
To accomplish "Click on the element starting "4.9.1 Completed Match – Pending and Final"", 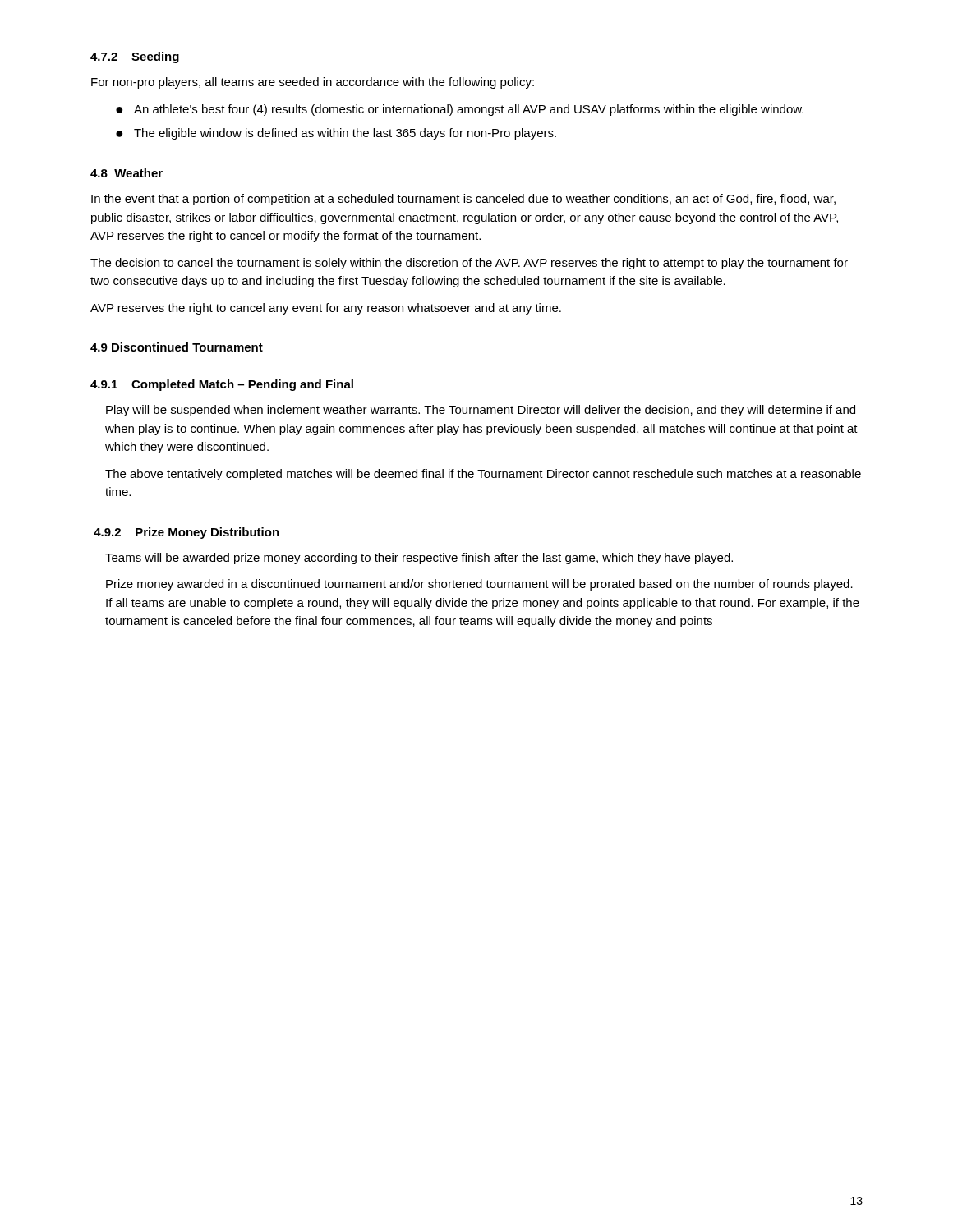I will [x=222, y=384].
